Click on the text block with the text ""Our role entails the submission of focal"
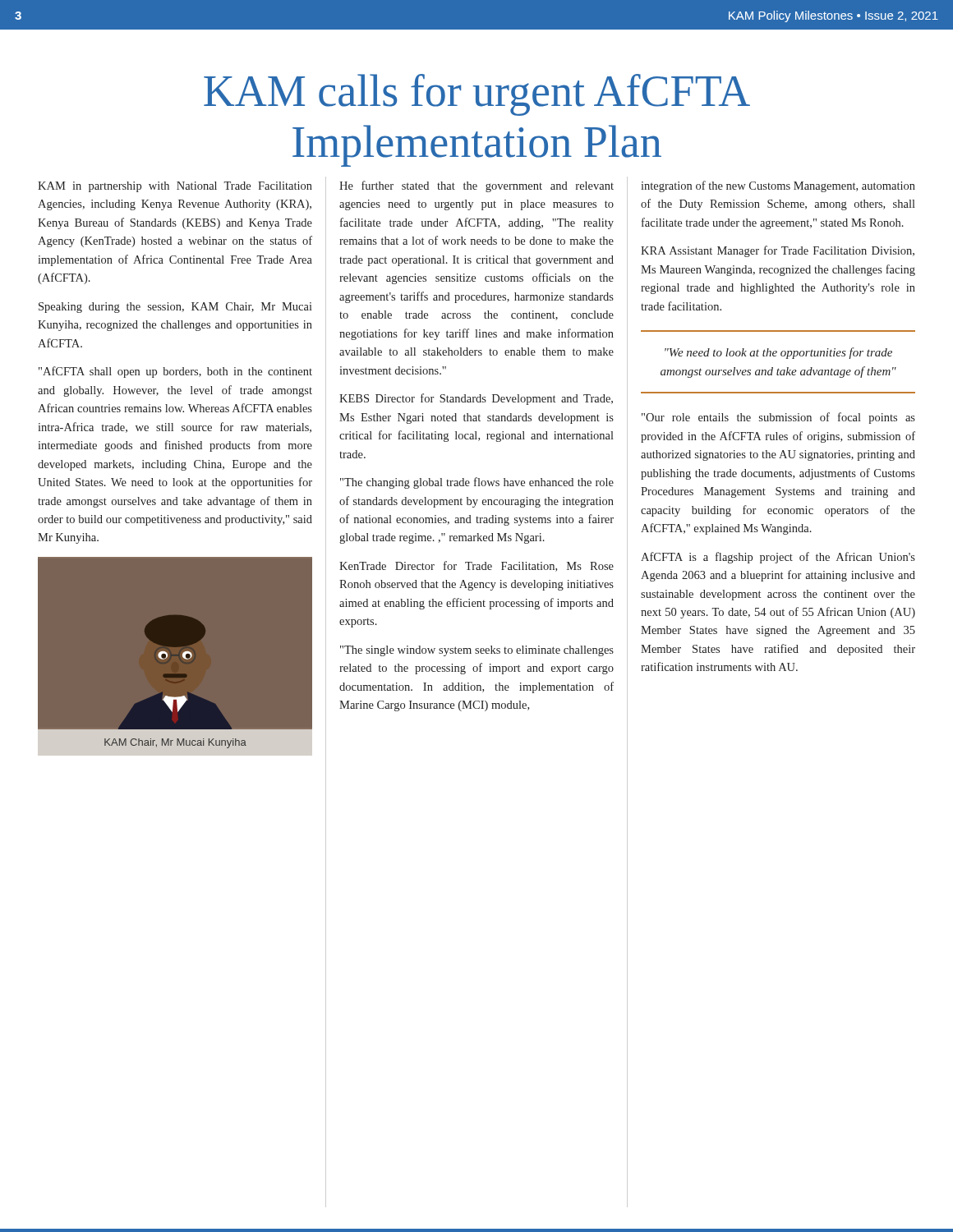 coord(778,543)
